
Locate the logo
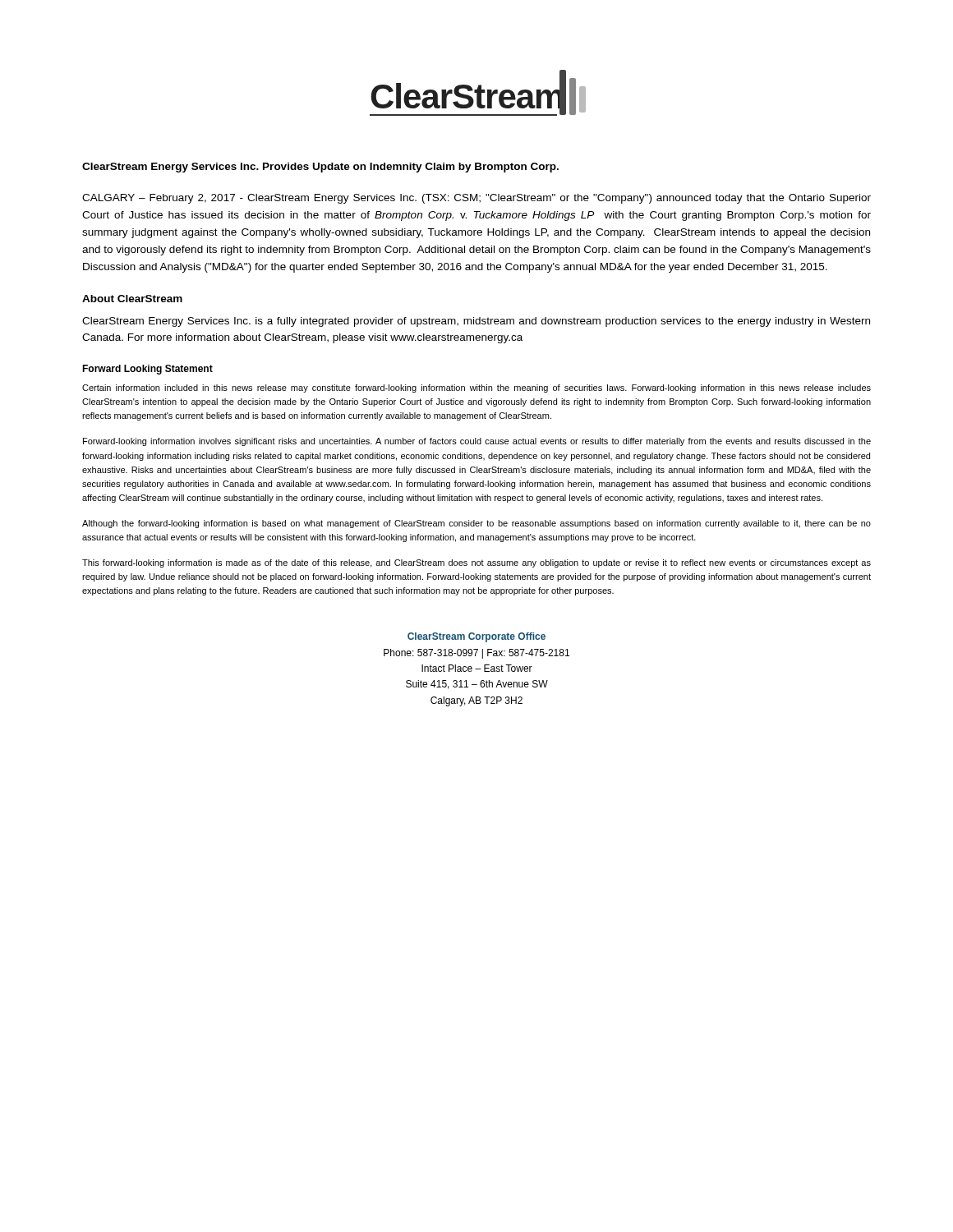(x=476, y=96)
